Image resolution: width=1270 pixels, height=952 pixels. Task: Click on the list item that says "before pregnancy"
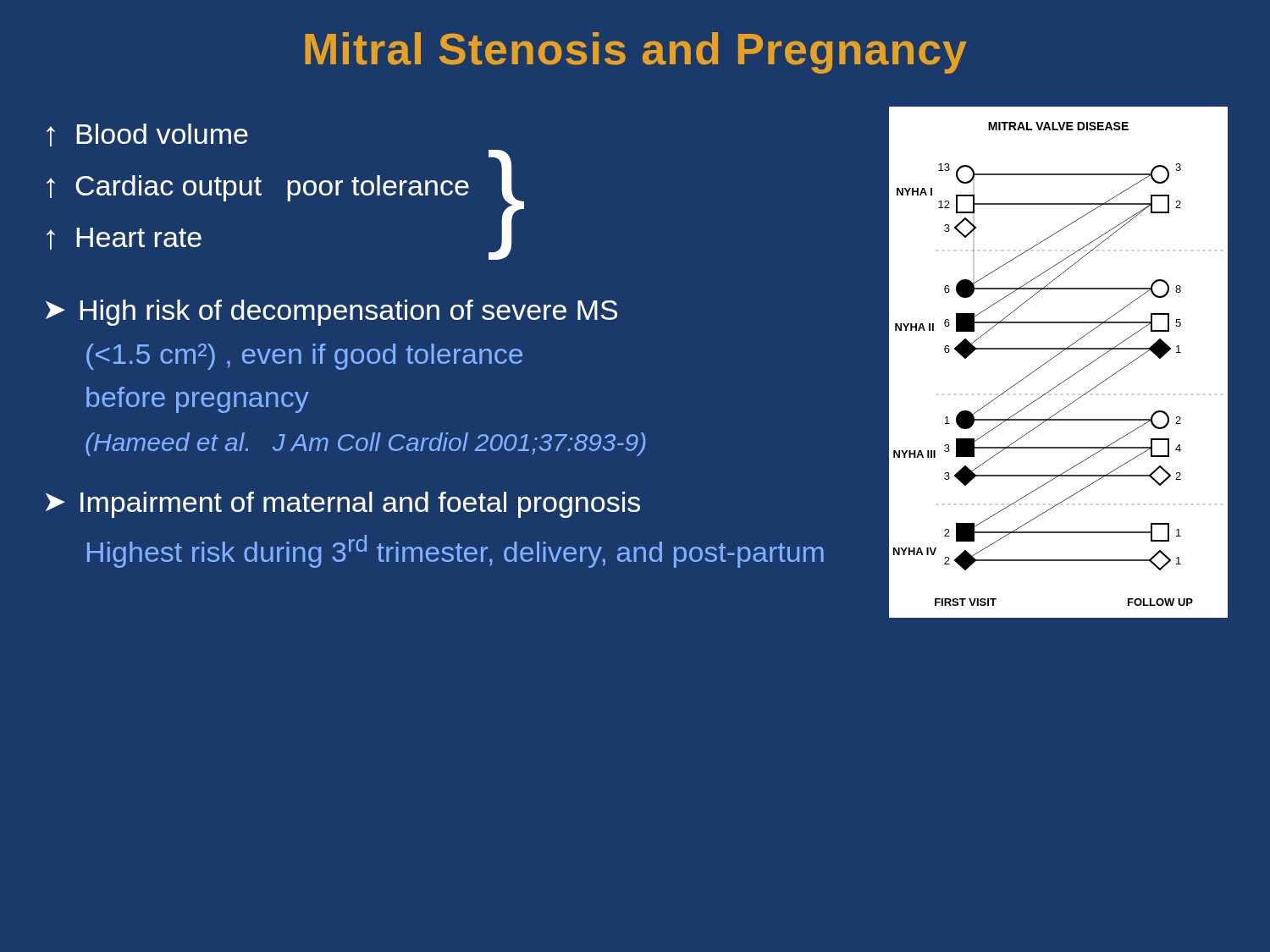click(197, 397)
